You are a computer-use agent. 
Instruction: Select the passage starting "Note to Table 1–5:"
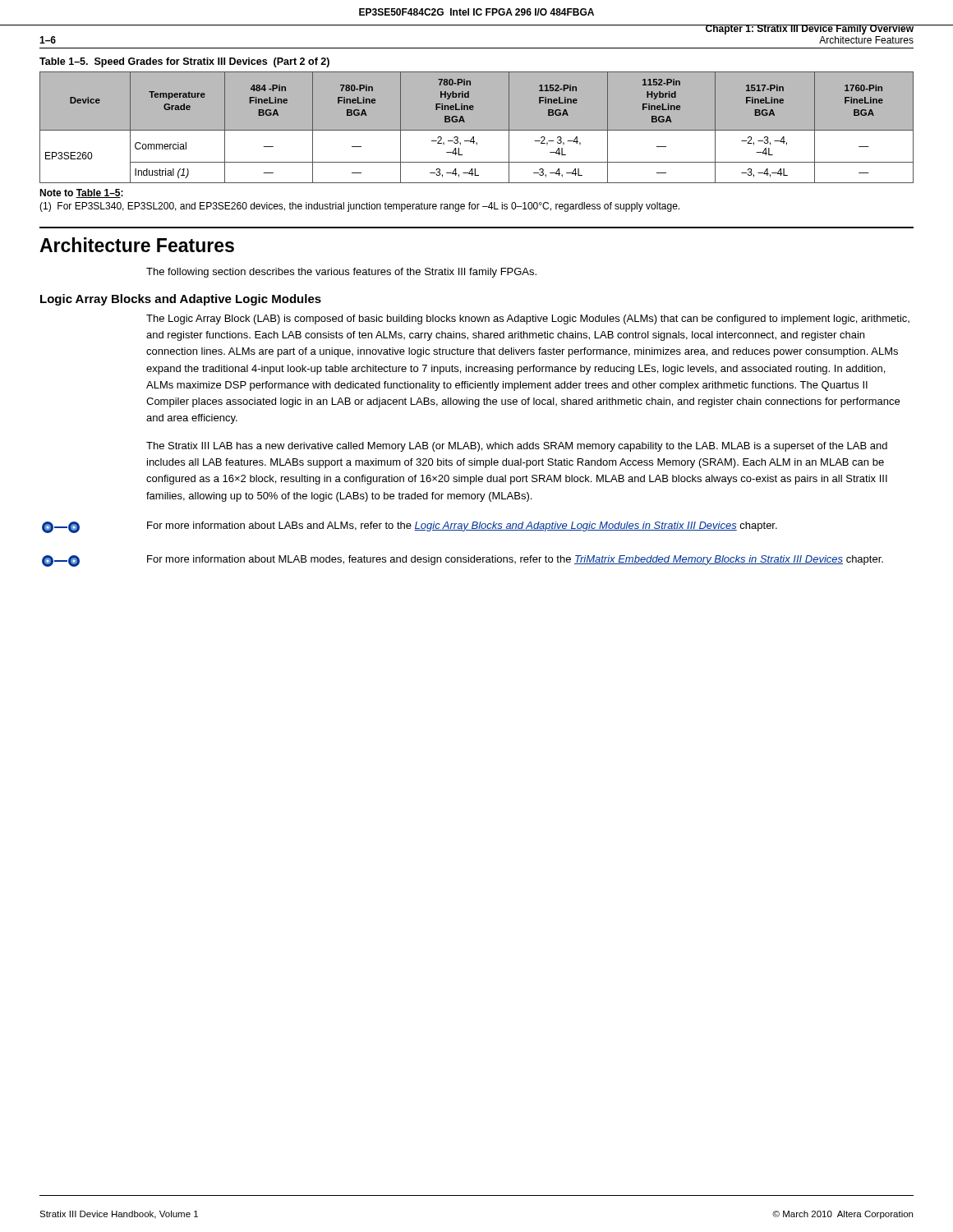(82, 193)
